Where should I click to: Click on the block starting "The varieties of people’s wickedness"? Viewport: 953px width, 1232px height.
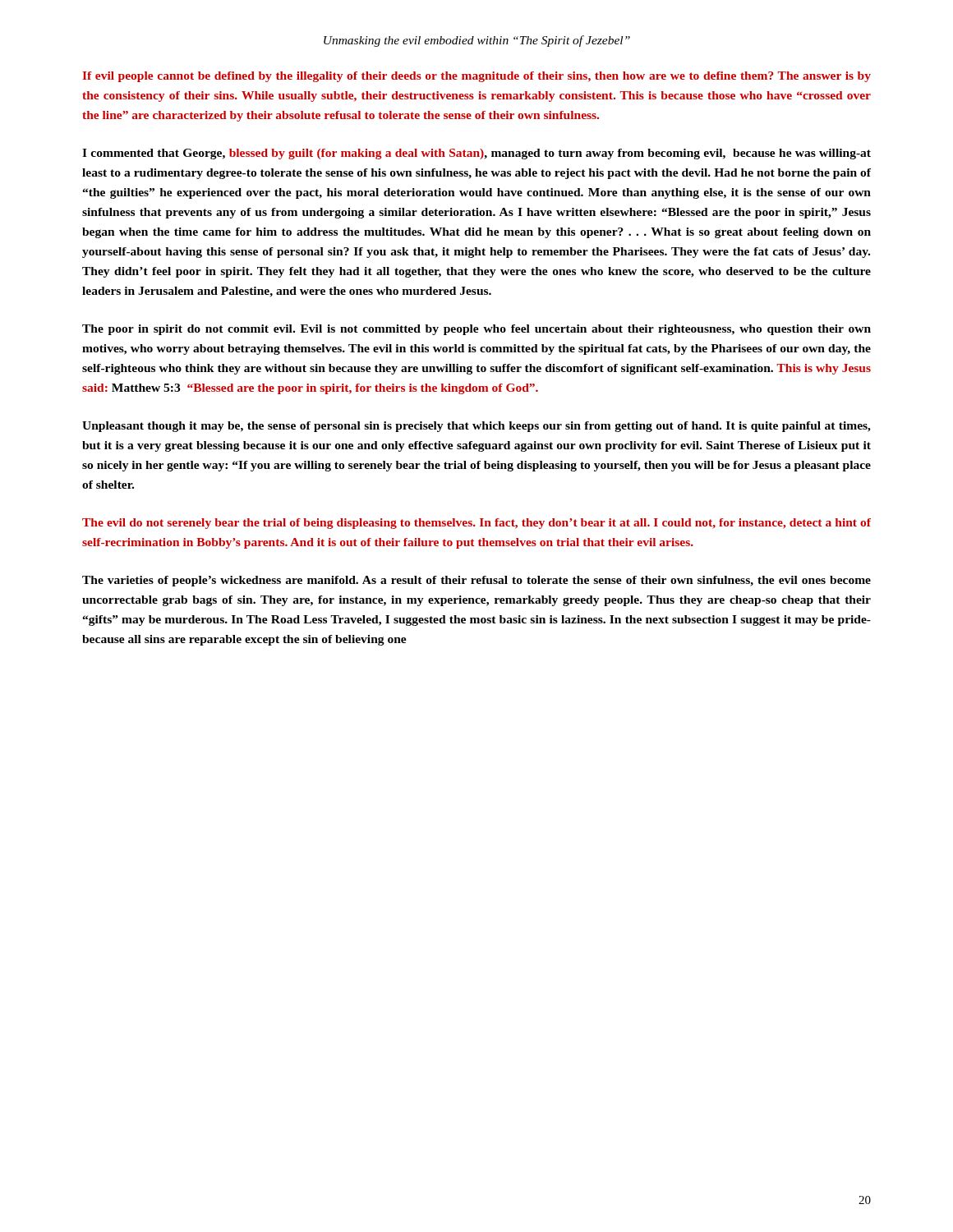point(476,609)
